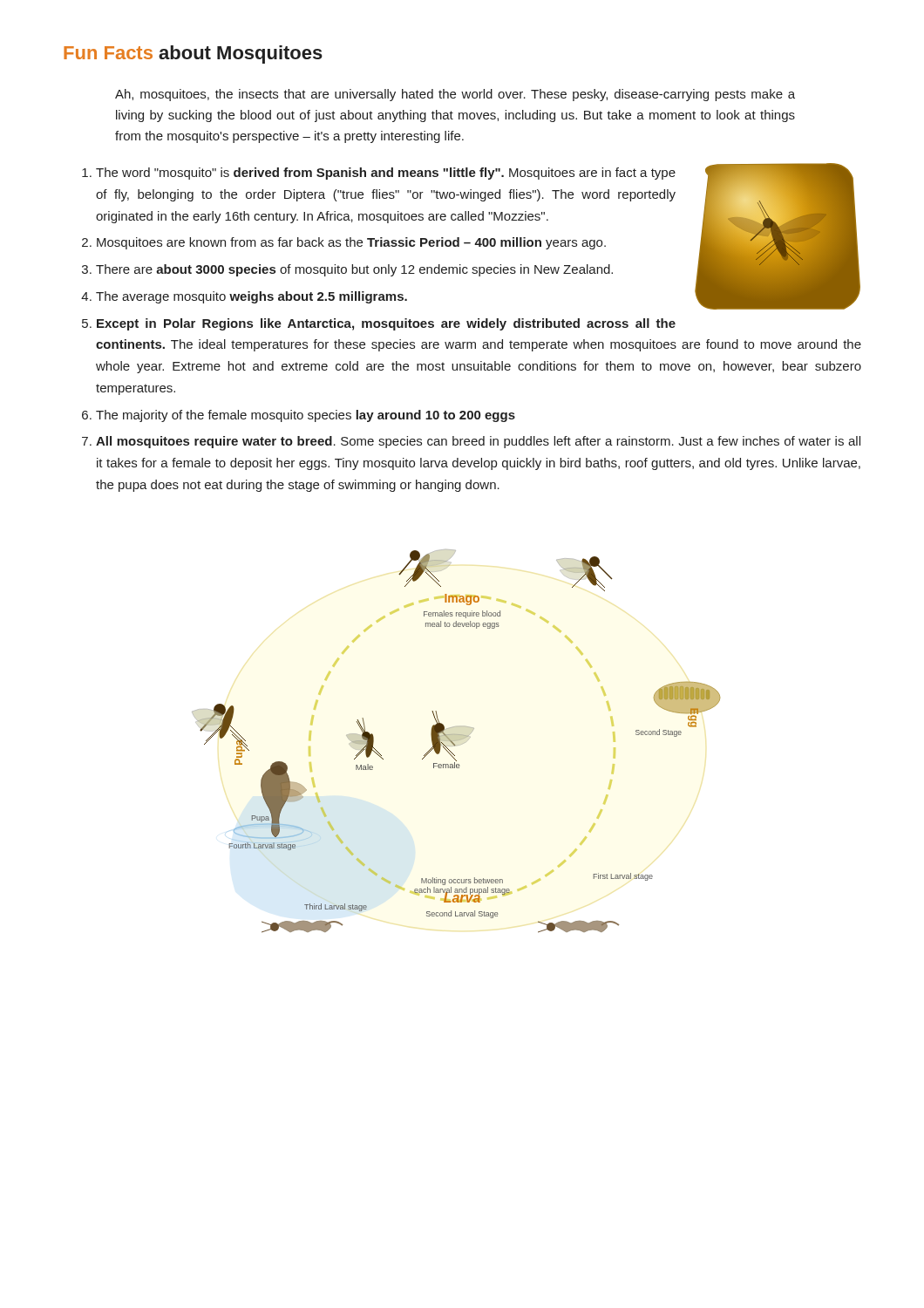Click on the text starting "All mosquitoes require"

click(x=479, y=463)
